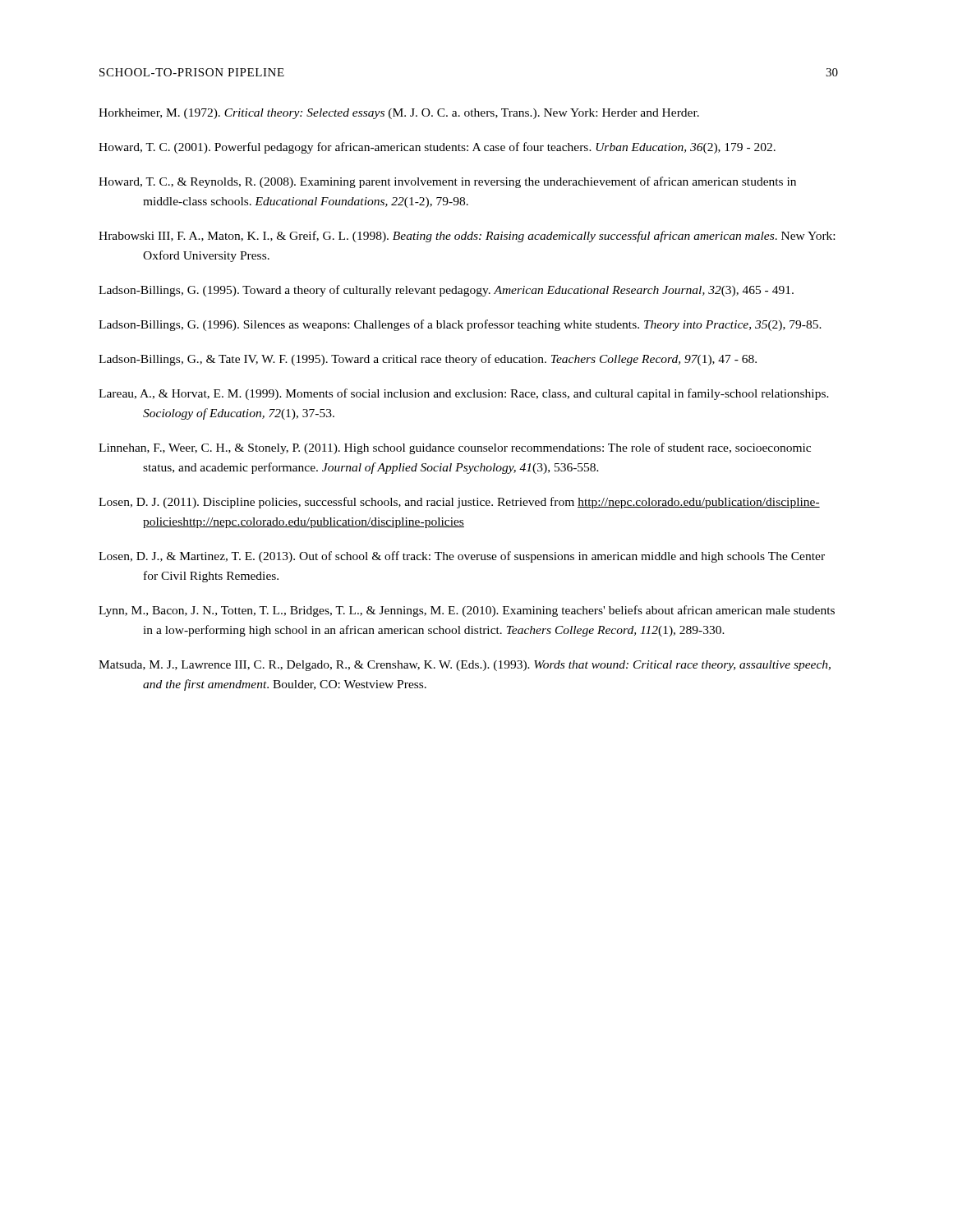Select the passage starting "Matsuda, M. J., Lawrence III,"
Image resolution: width=953 pixels, height=1232 pixels.
coord(465,674)
